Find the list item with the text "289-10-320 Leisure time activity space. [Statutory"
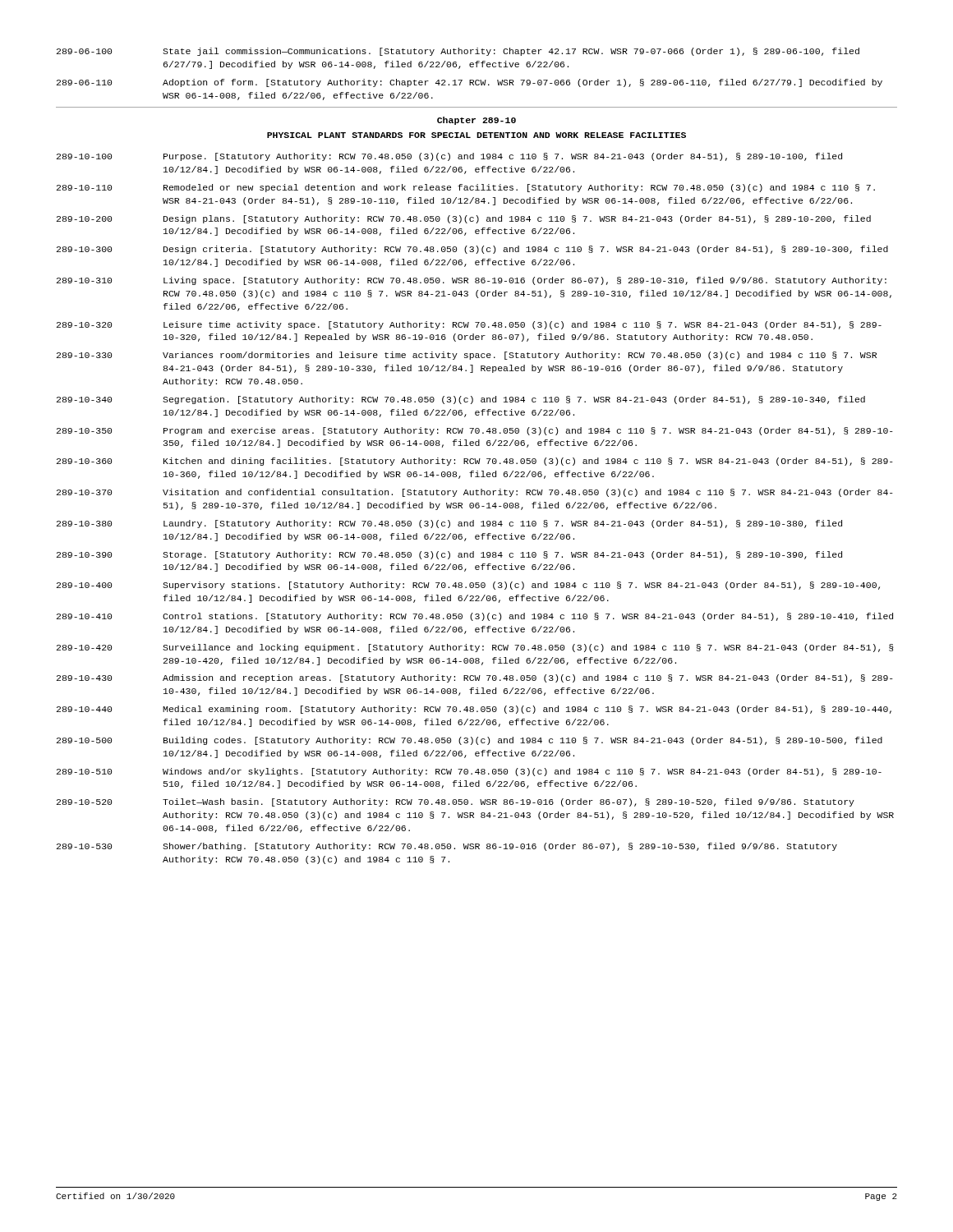The height and width of the screenshot is (1232, 953). (x=476, y=331)
